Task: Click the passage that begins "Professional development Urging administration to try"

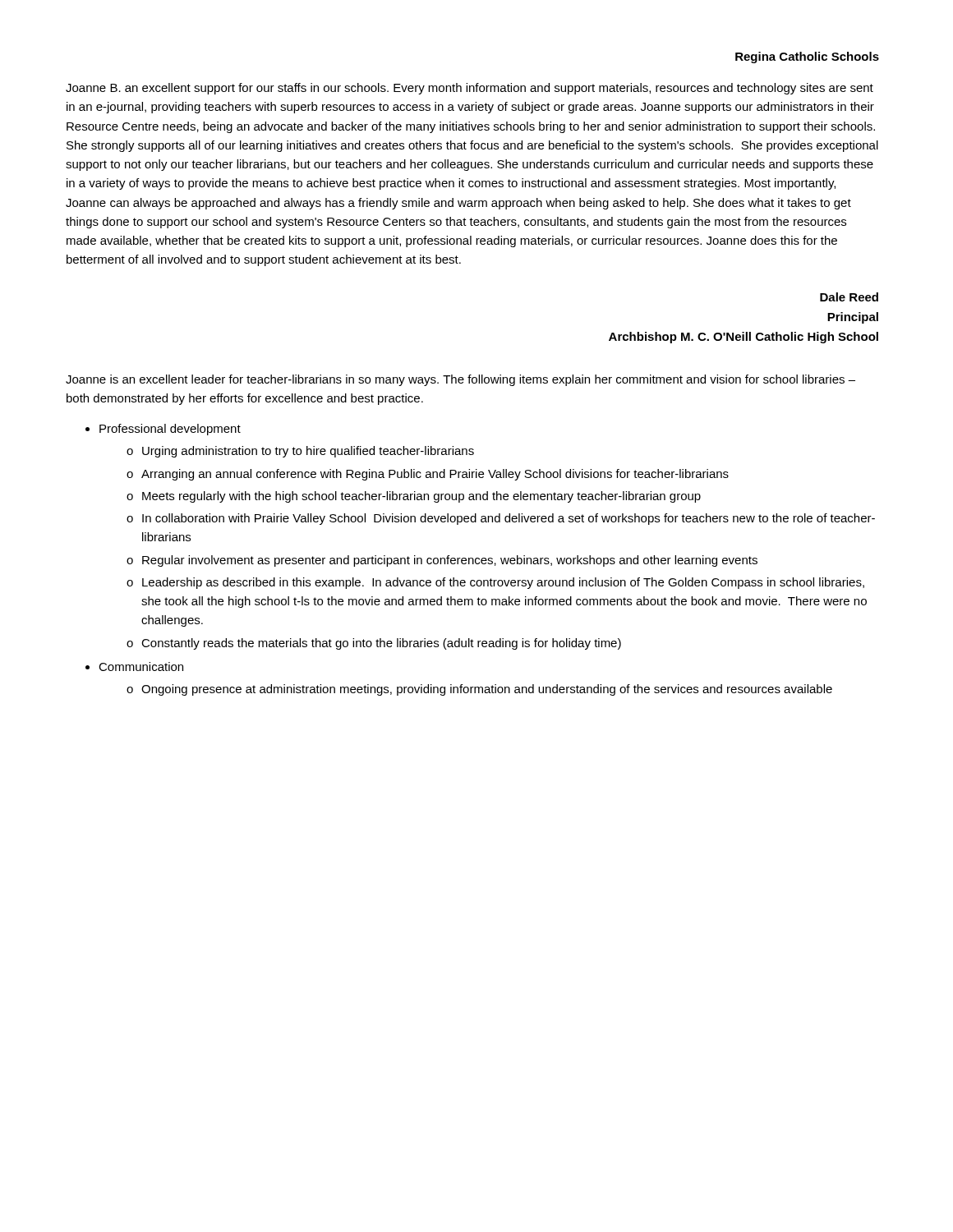Action: (170, 430)
